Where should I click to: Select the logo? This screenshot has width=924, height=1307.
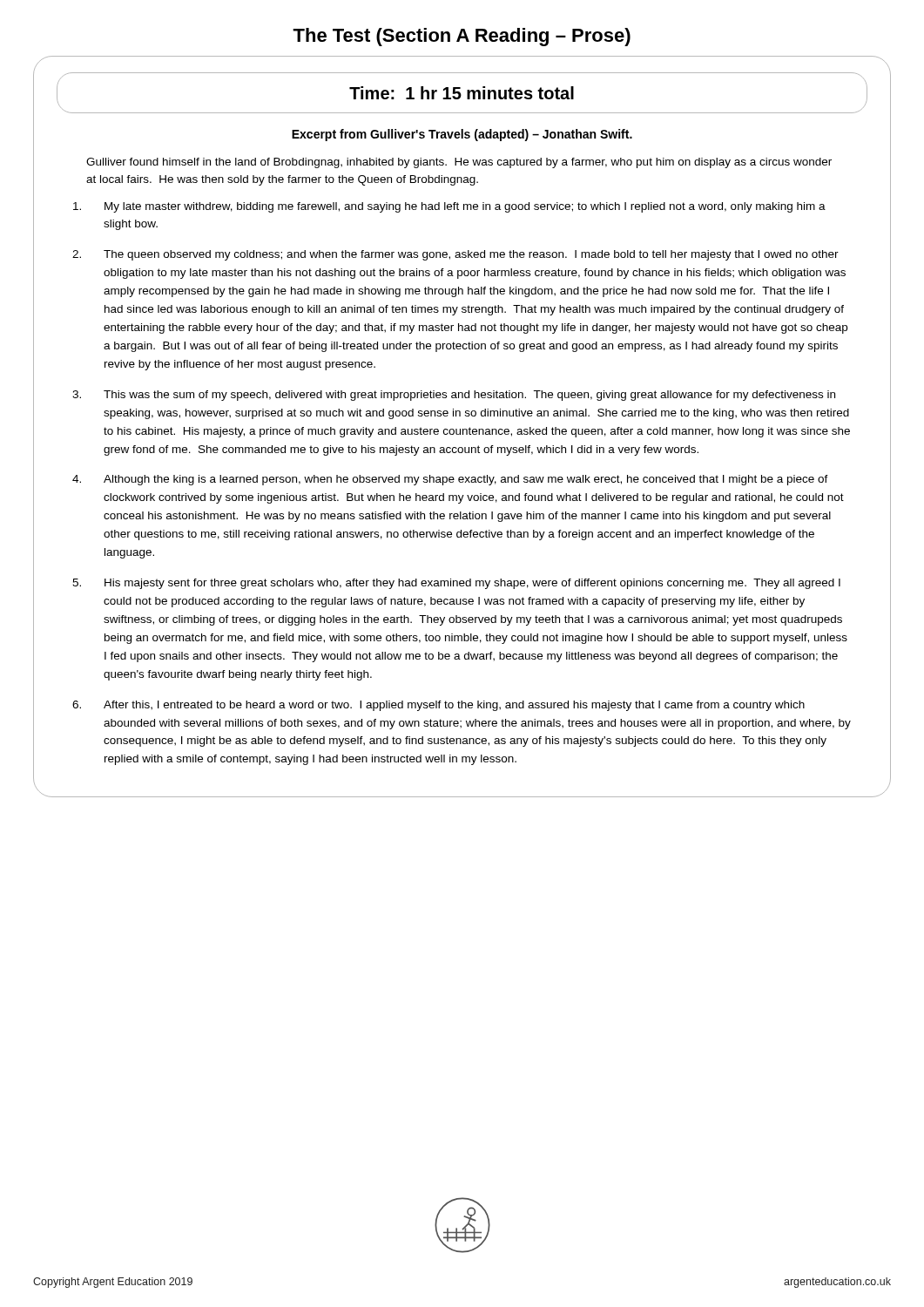coord(462,1225)
